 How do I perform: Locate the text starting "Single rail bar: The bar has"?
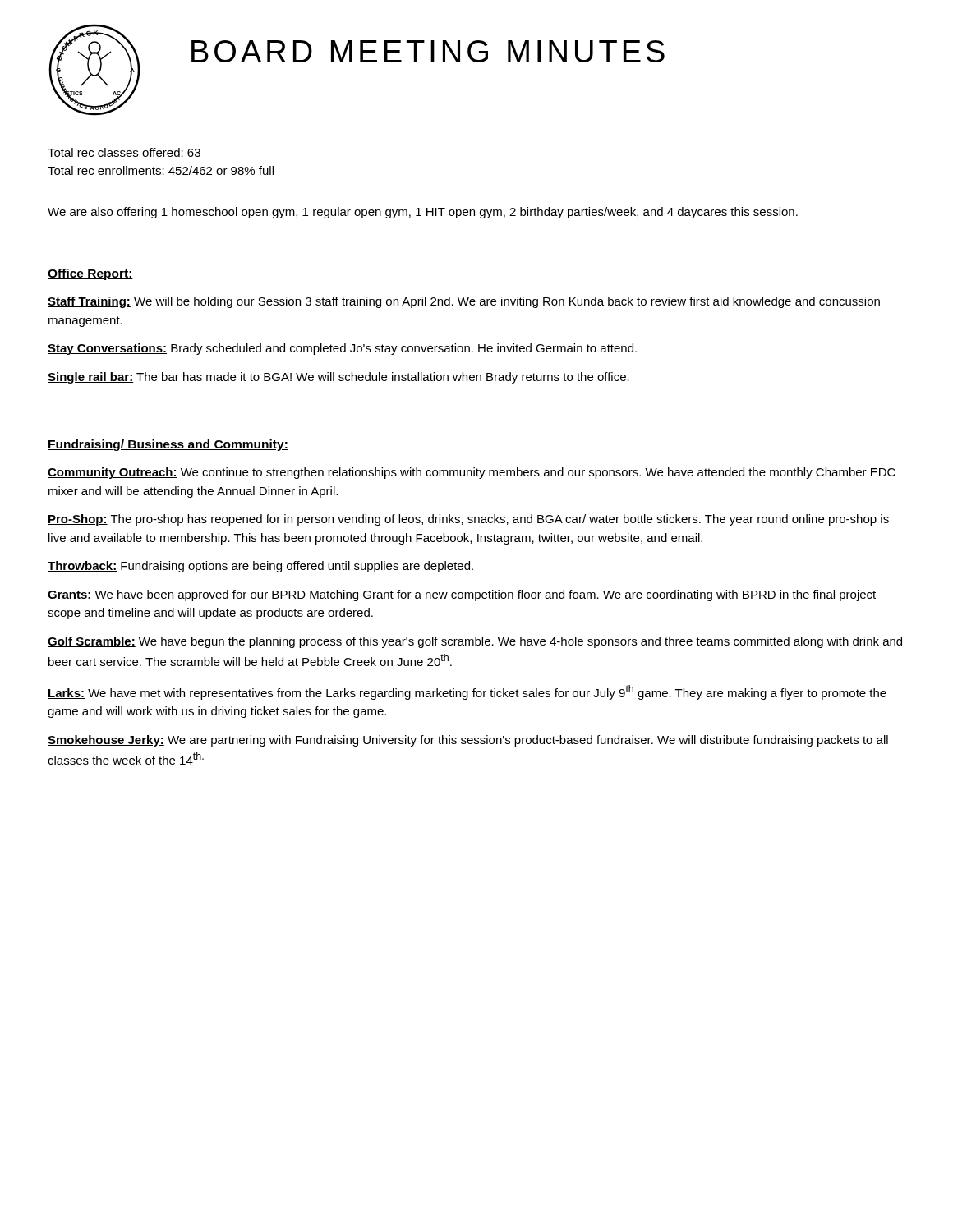pyautogui.click(x=339, y=376)
